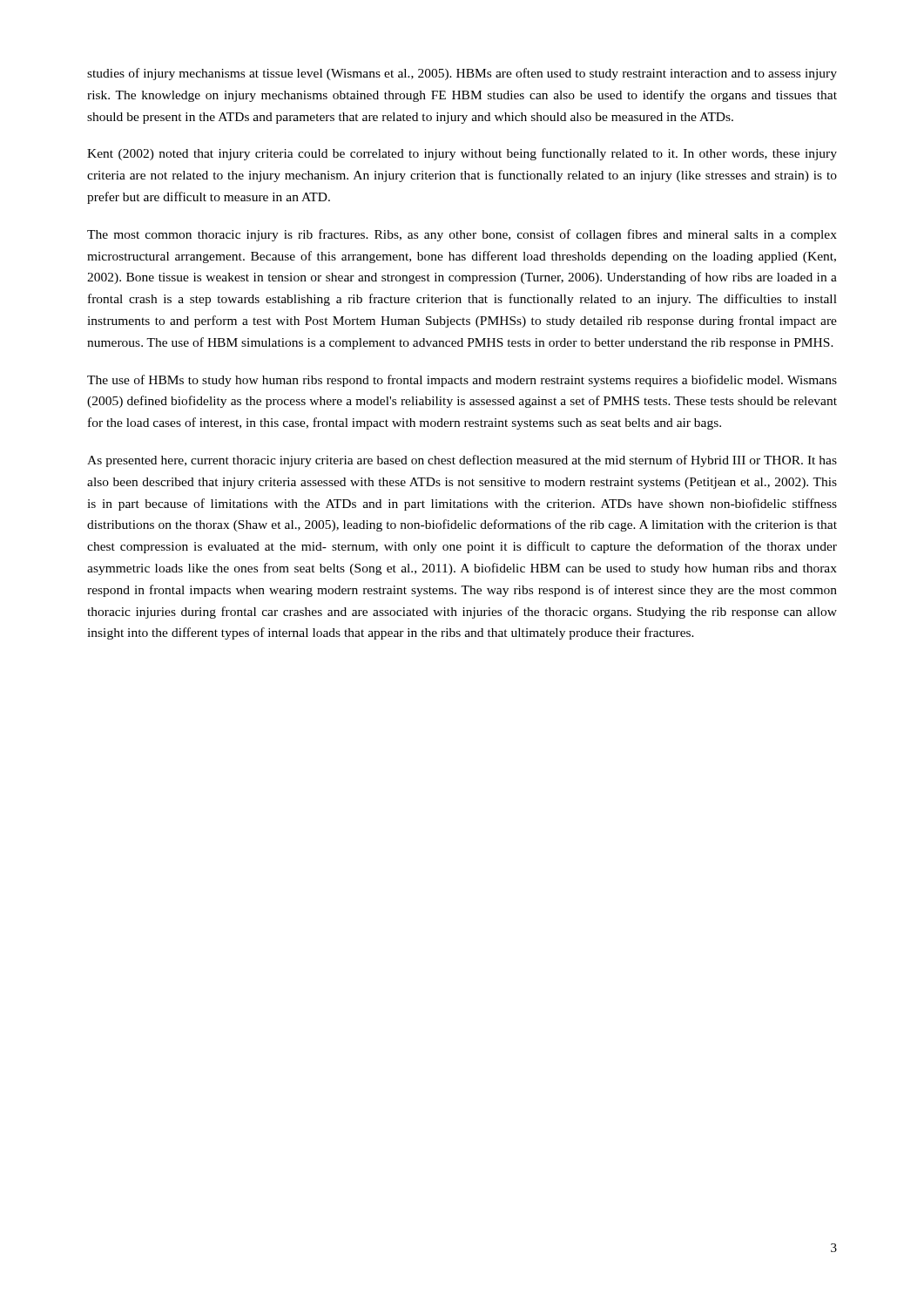Point to the element starting "Kent (2002) noted that injury criteria"
Viewport: 924px width, 1307px height.
tap(462, 175)
